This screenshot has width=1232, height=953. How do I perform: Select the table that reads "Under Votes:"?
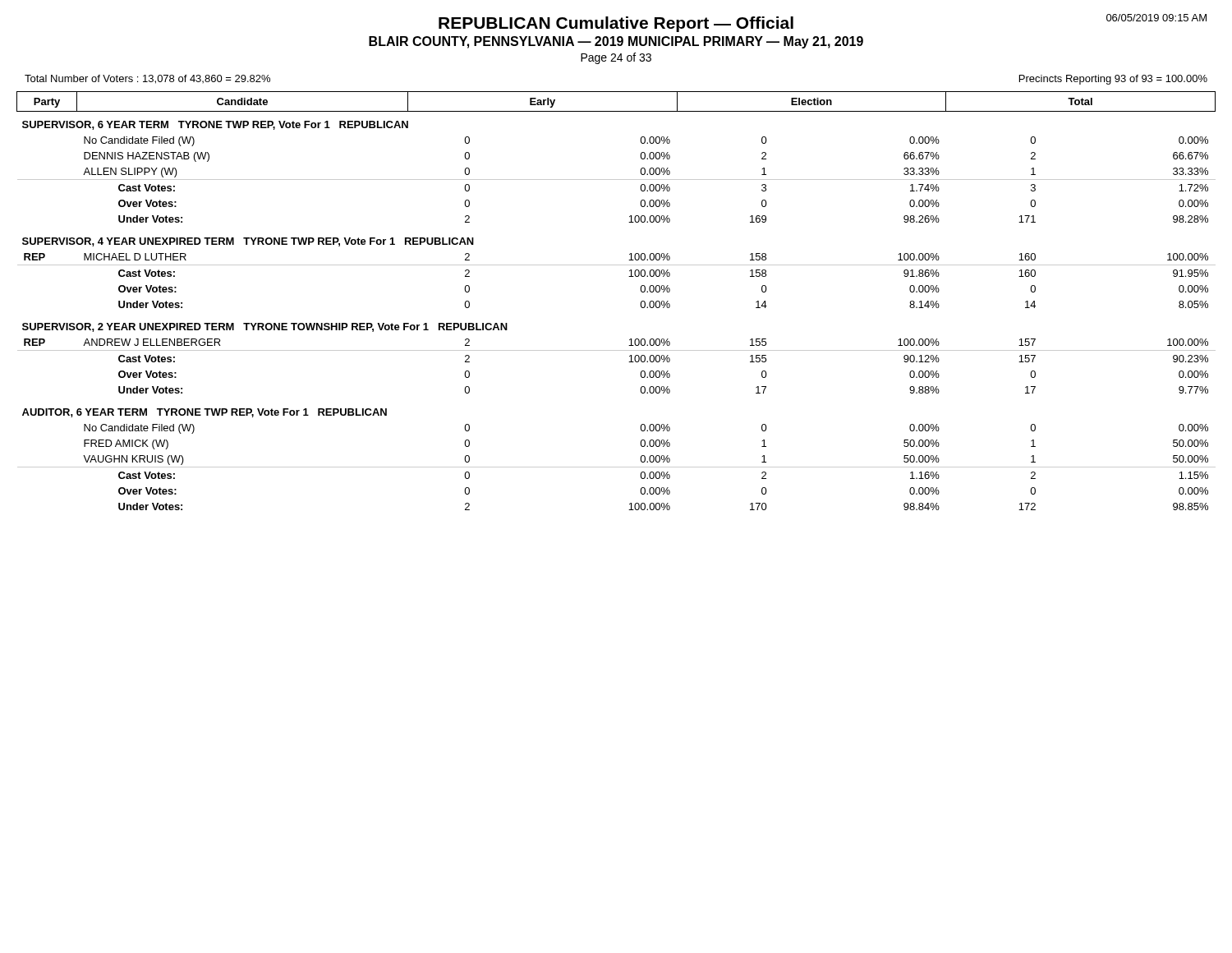pyautogui.click(x=616, y=303)
